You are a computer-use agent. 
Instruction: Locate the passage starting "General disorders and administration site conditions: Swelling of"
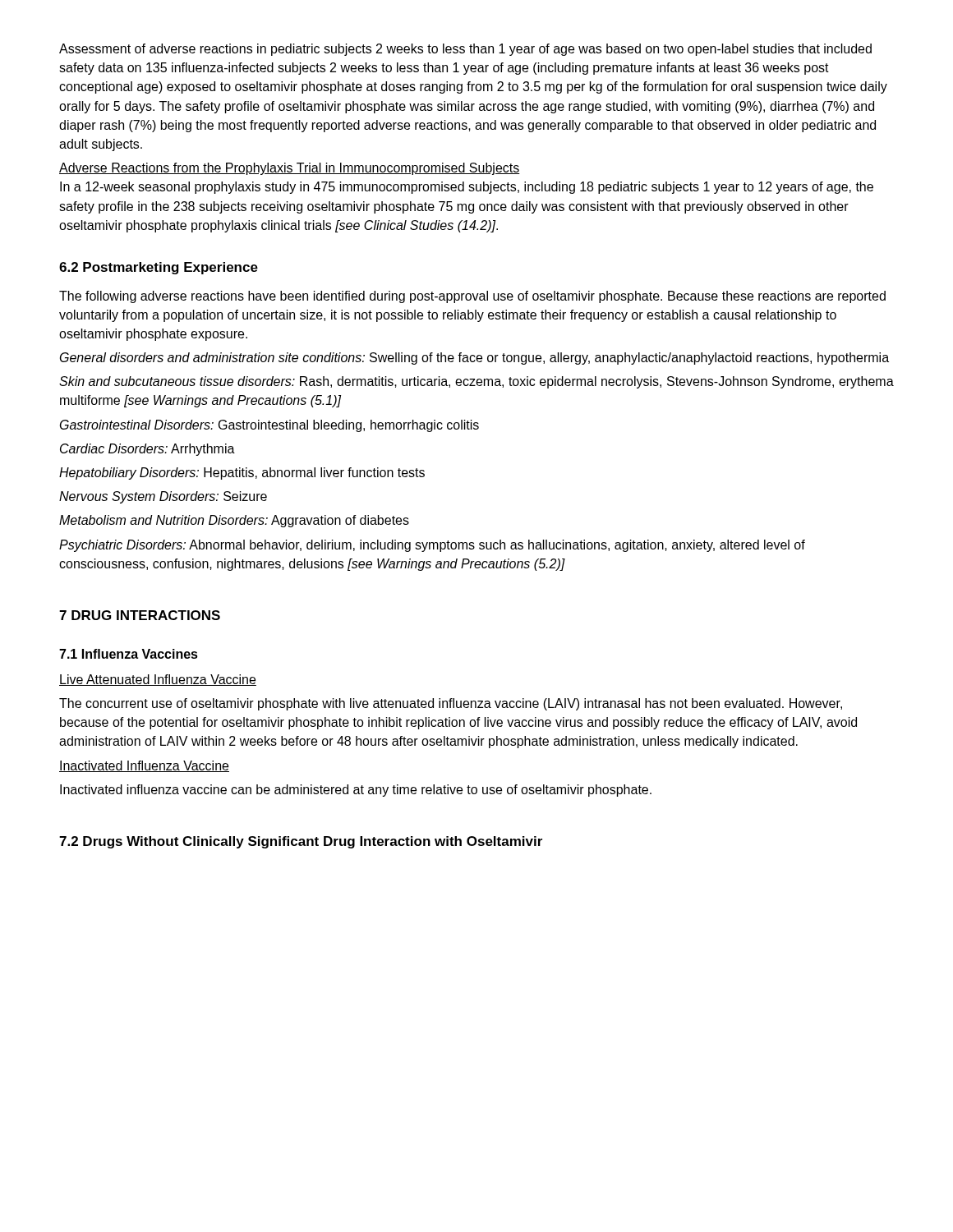(476, 358)
